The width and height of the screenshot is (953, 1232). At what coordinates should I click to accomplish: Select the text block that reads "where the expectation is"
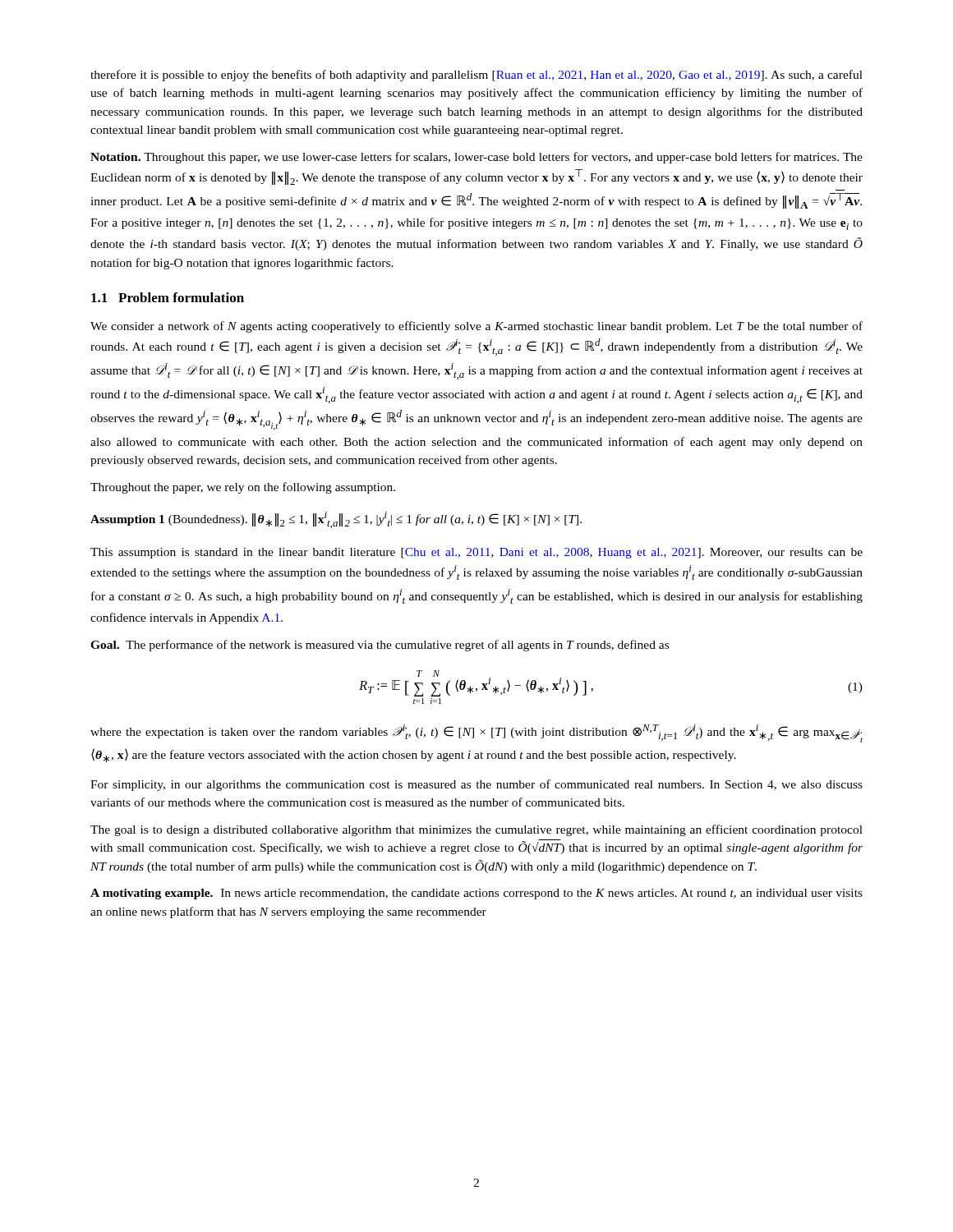click(476, 744)
